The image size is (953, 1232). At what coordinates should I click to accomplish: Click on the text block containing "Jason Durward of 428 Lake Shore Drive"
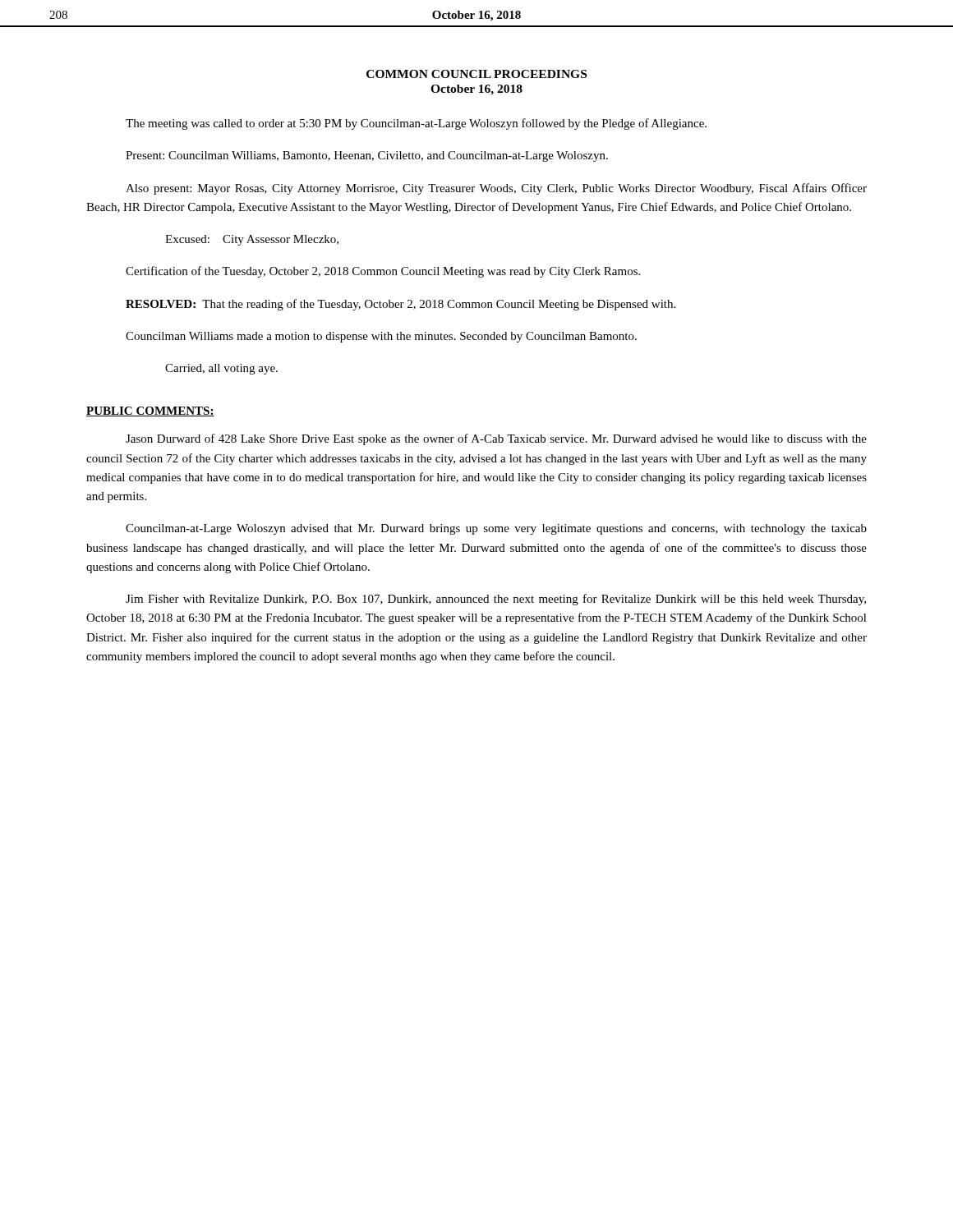click(476, 467)
